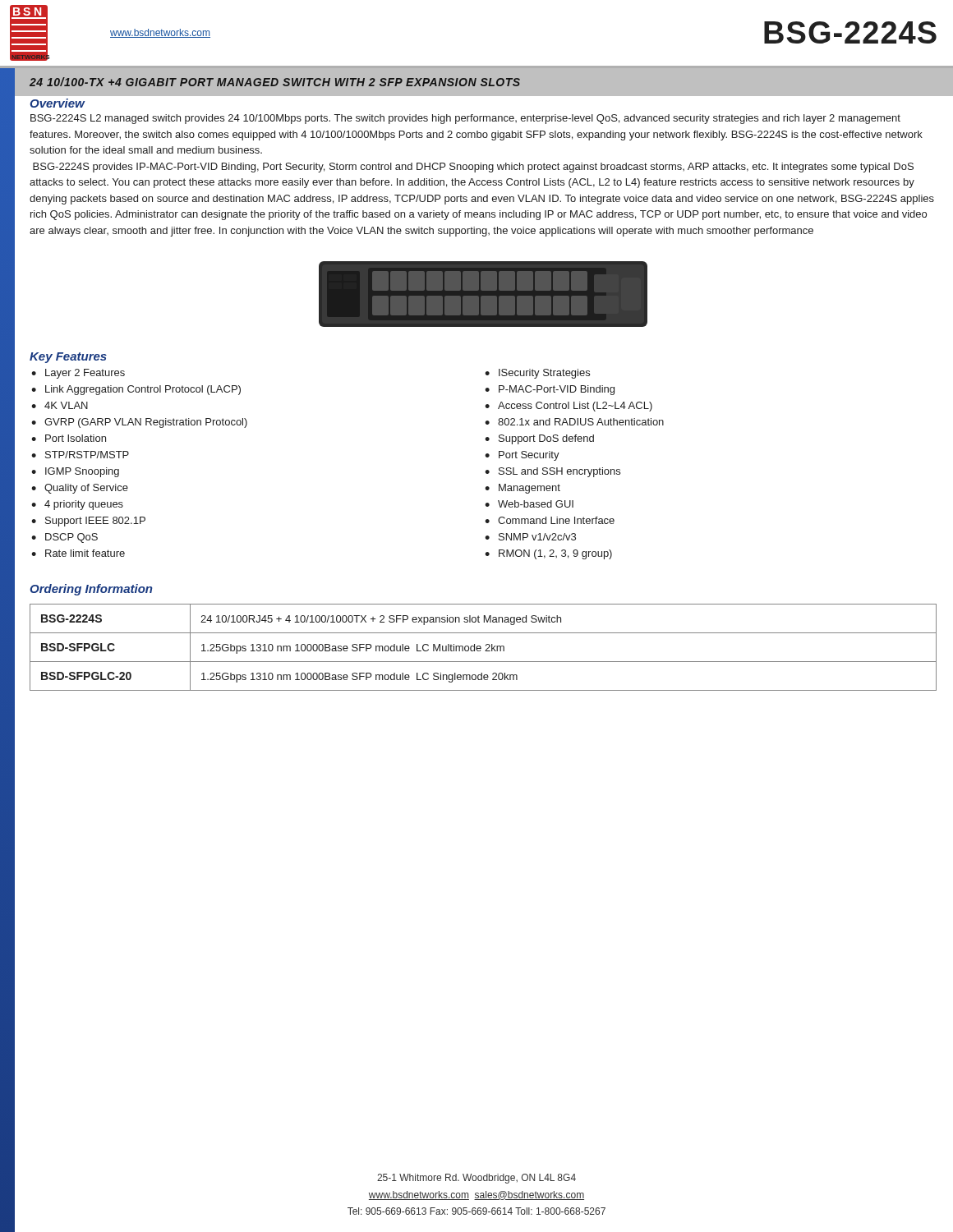Point to "DSCP QoS"
Image resolution: width=953 pixels, height=1232 pixels.
coord(71,537)
